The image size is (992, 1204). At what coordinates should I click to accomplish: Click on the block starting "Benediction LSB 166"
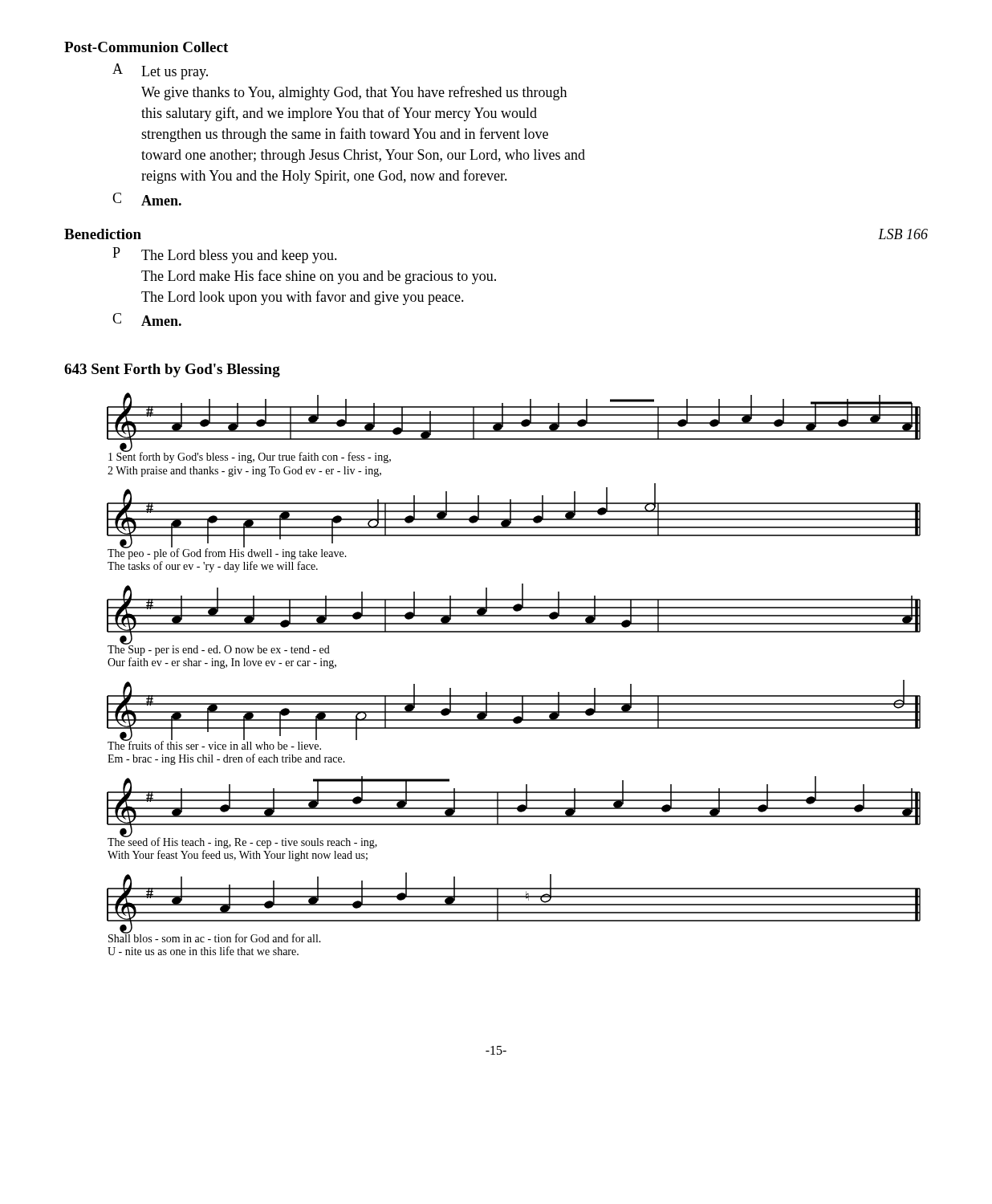click(102, 234)
